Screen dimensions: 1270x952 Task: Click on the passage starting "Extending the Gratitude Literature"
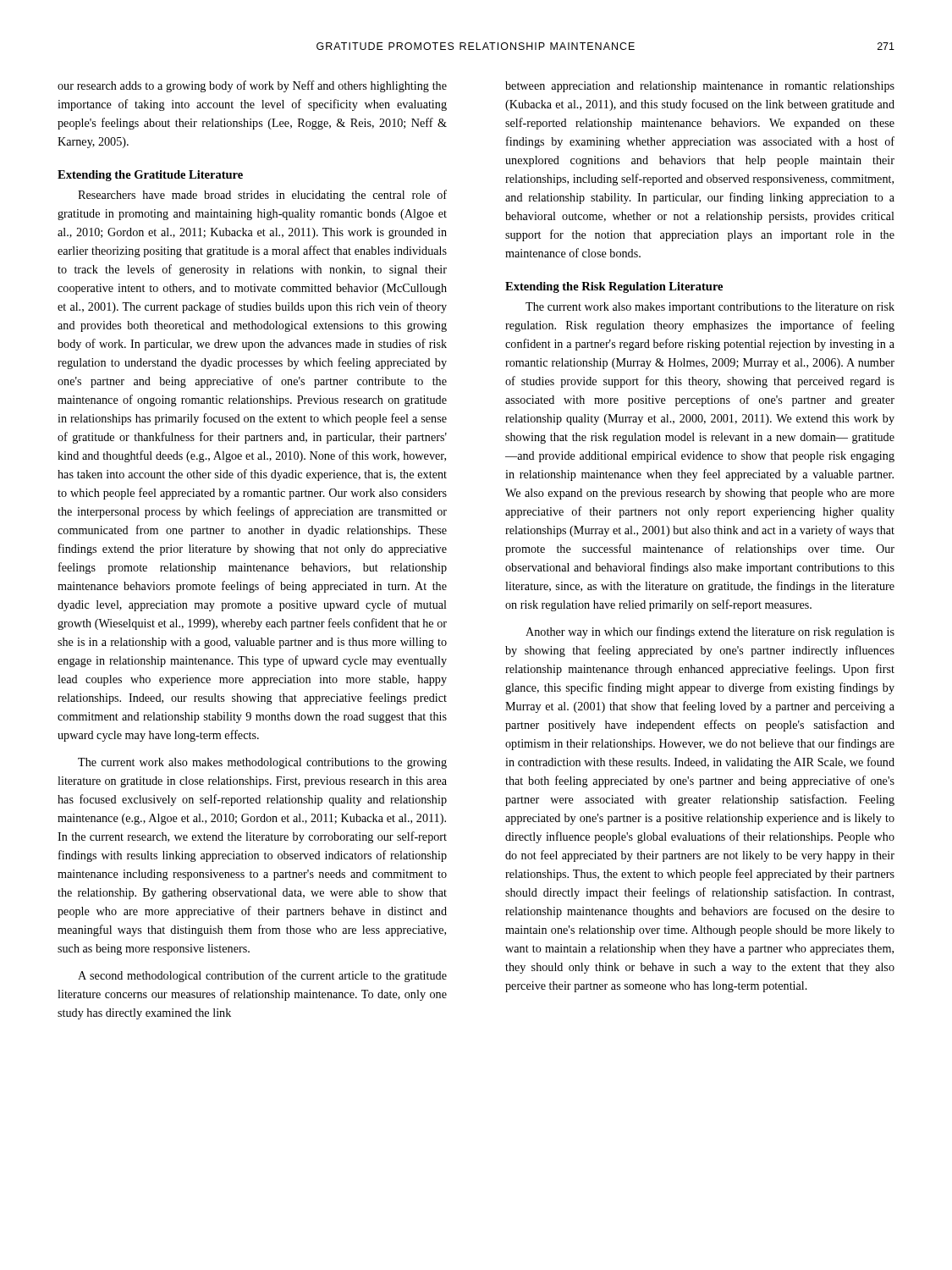pos(150,174)
